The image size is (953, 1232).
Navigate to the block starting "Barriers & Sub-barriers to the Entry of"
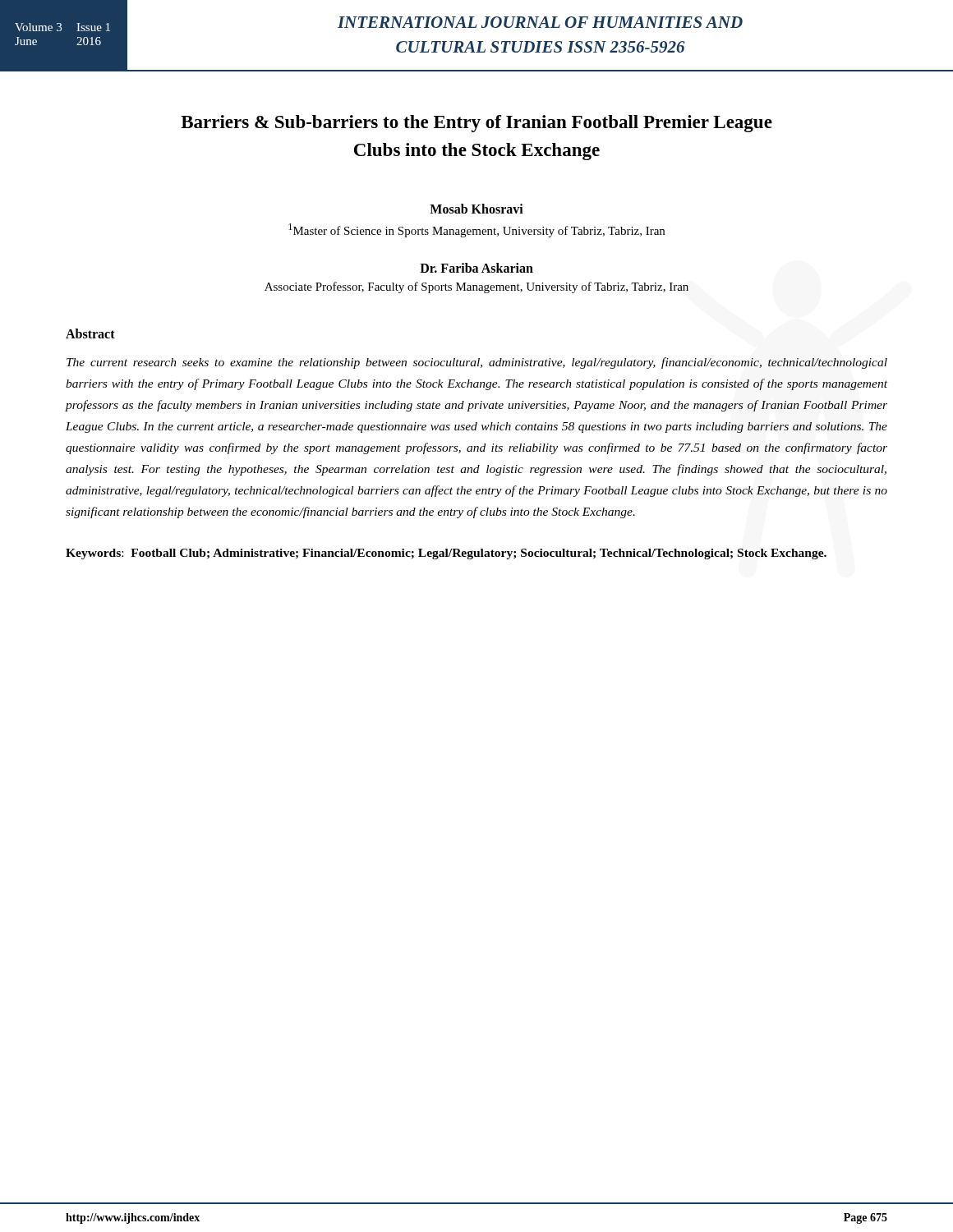476,137
